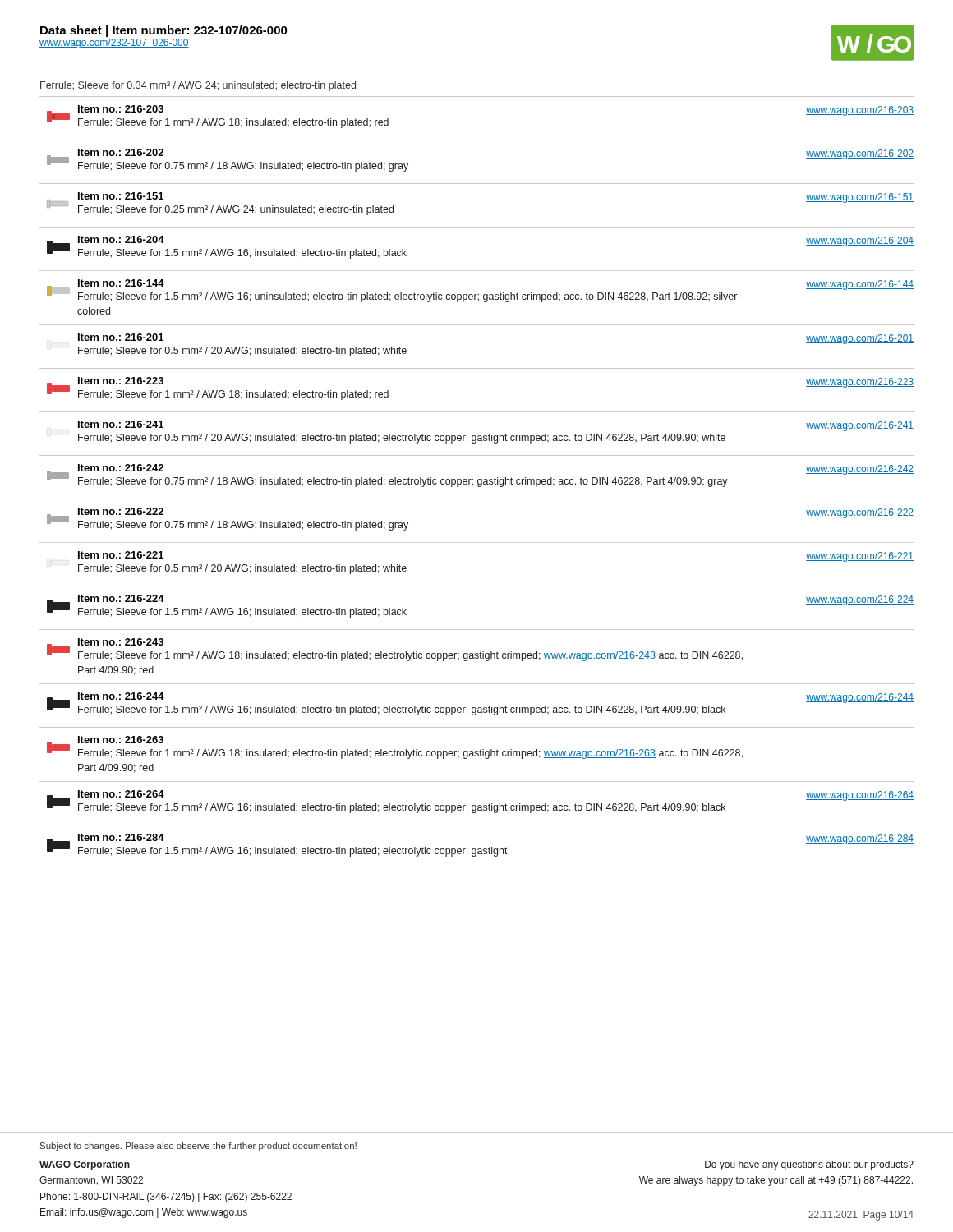Click on the text starting "Item no.: 216-203"
Viewport: 953px width, 1232px height.
pos(144,120)
